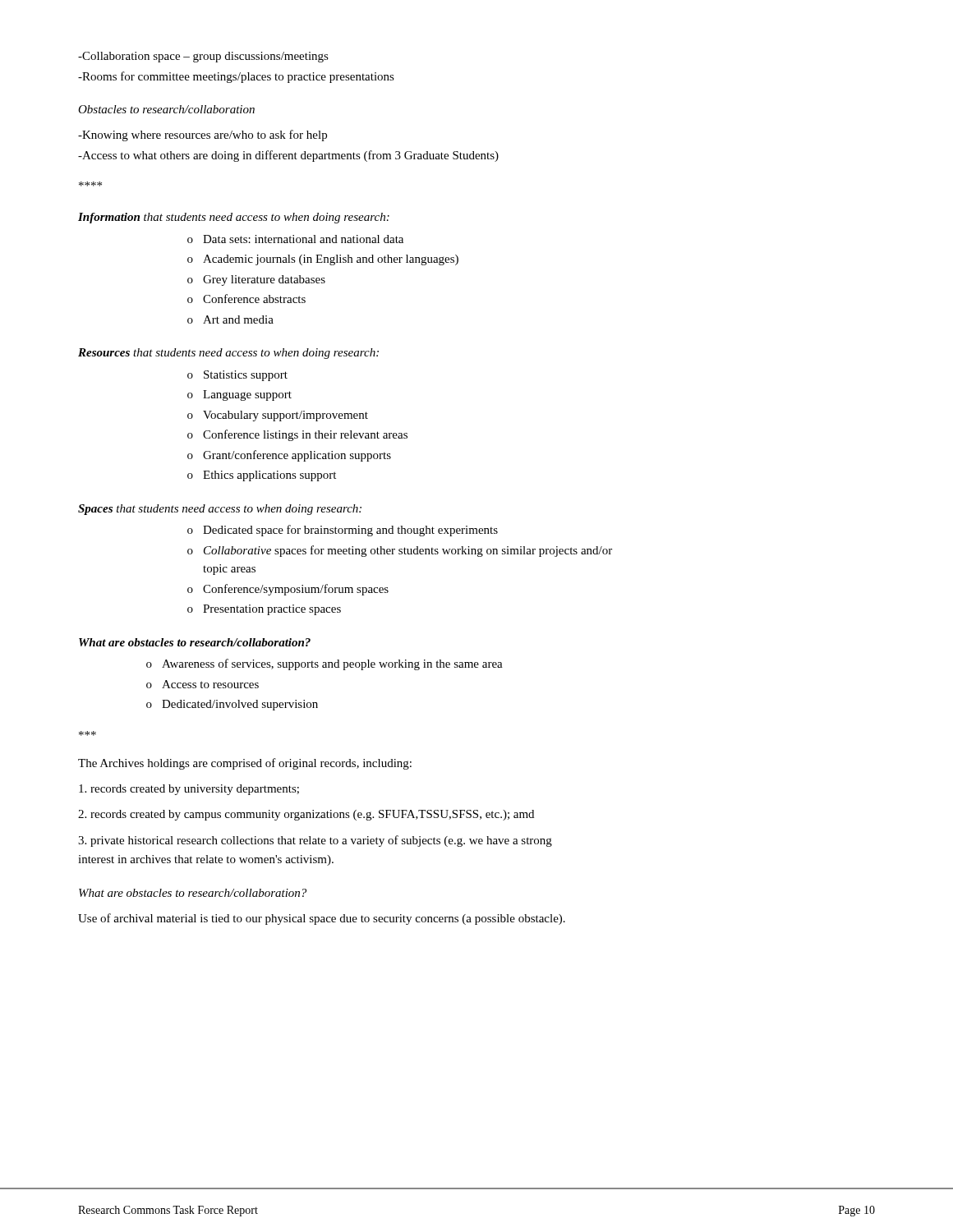
Task: Locate the list item containing "oVocabulary support/improvement"
Action: tap(278, 416)
